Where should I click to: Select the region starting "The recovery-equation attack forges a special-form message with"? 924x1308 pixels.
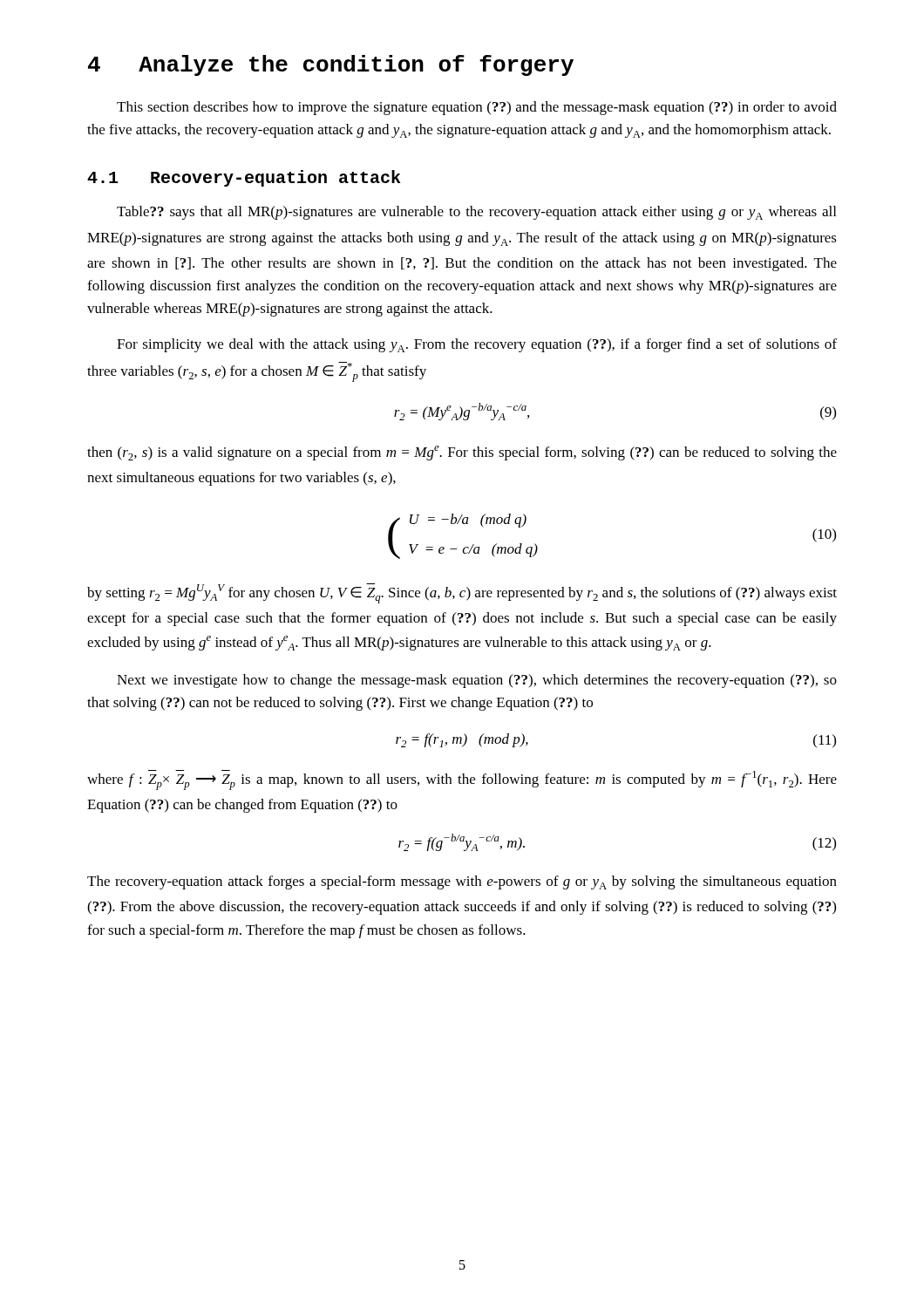(x=462, y=906)
